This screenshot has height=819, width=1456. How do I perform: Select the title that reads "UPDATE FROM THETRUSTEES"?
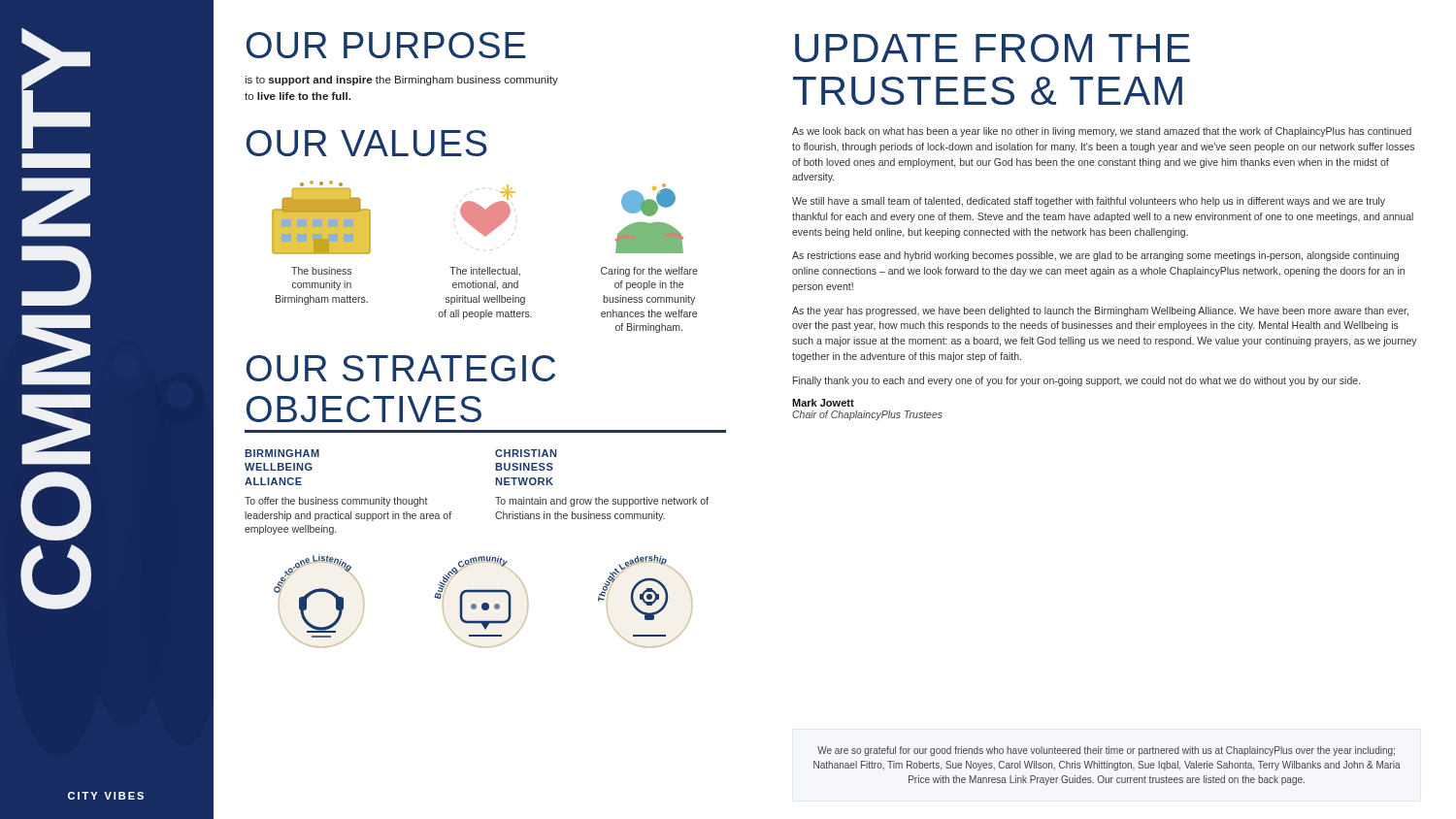(x=992, y=70)
